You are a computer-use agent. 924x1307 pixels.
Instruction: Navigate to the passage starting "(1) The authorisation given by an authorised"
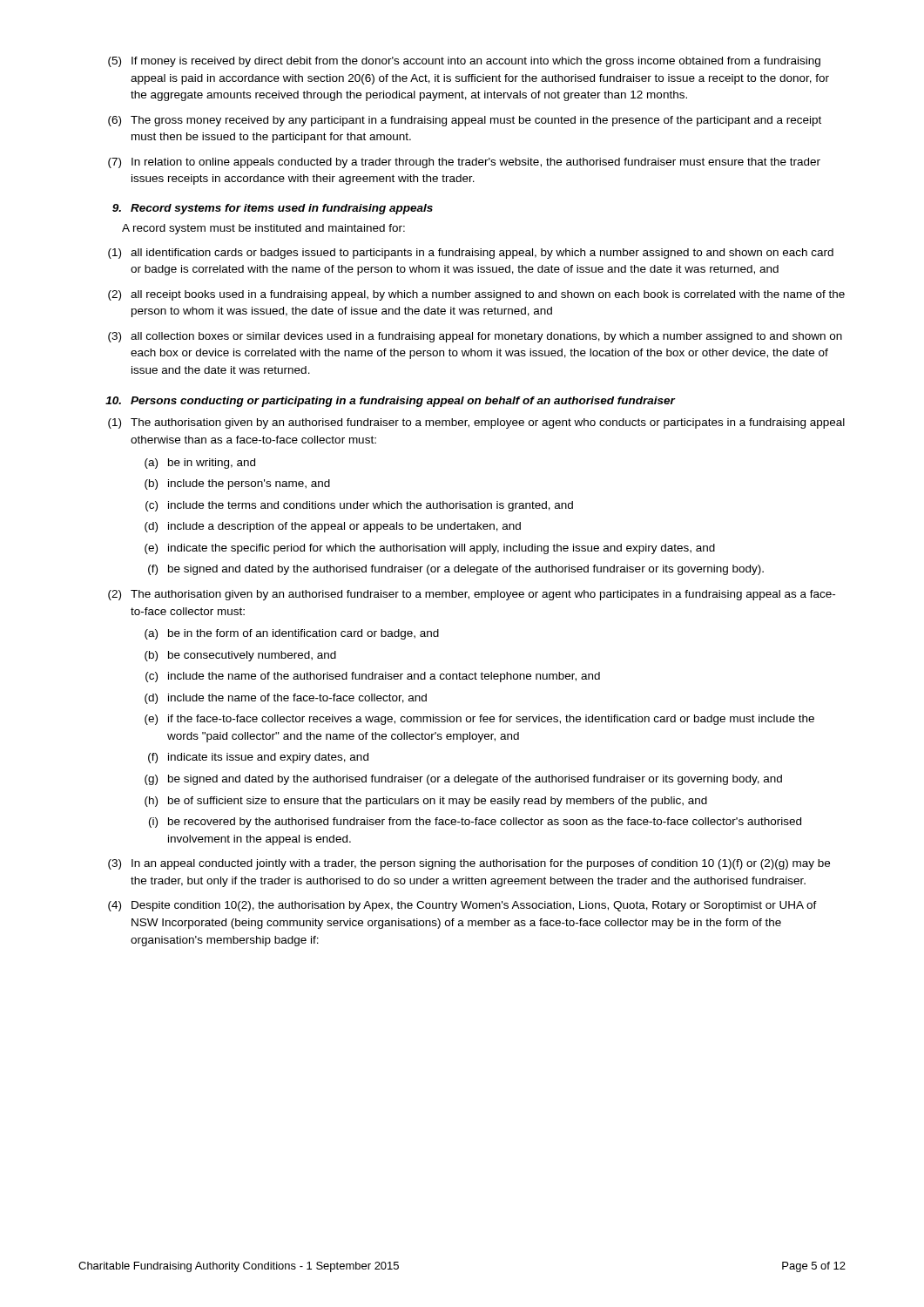pos(462,431)
